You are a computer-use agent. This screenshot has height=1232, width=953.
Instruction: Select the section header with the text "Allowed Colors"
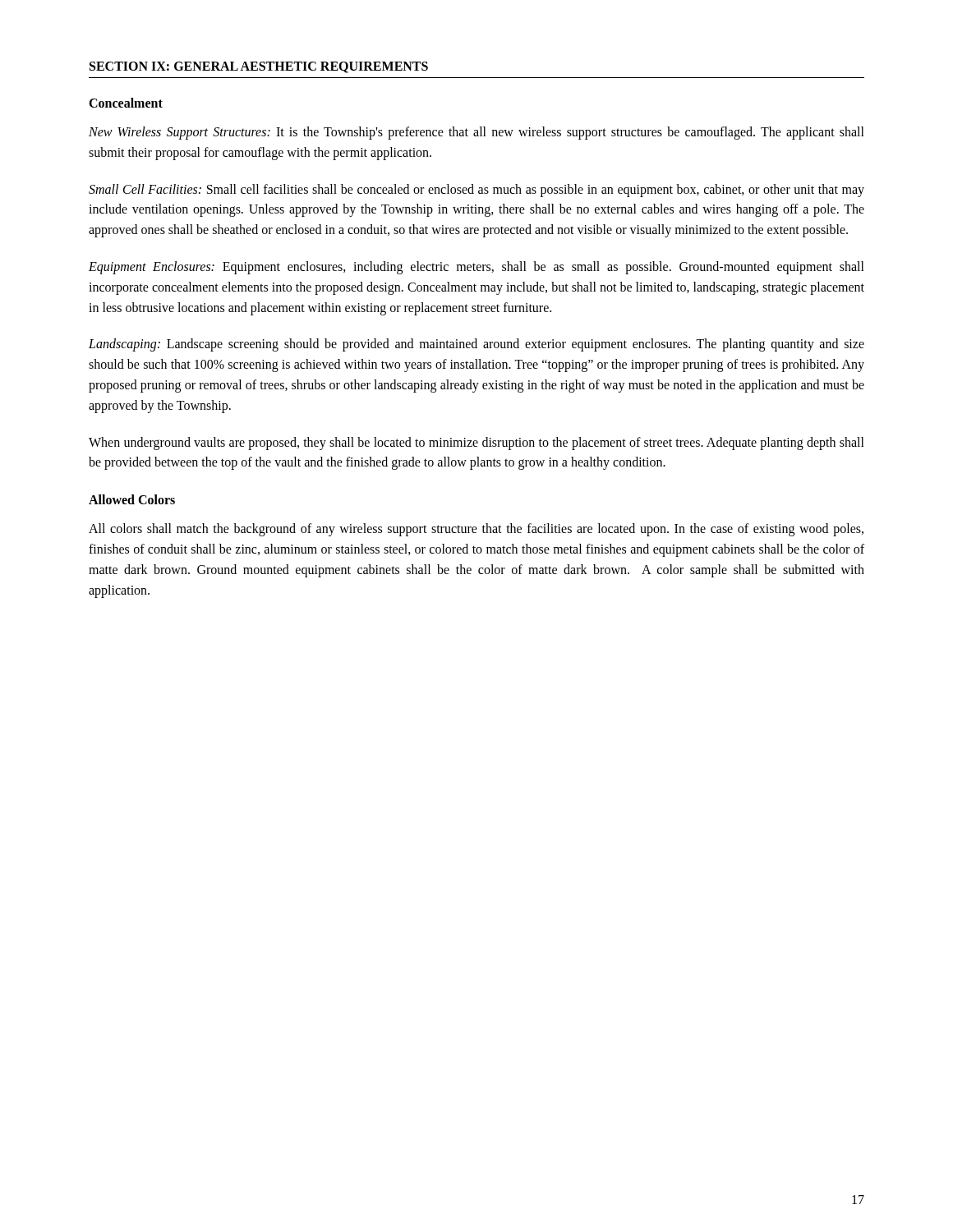pyautogui.click(x=132, y=500)
